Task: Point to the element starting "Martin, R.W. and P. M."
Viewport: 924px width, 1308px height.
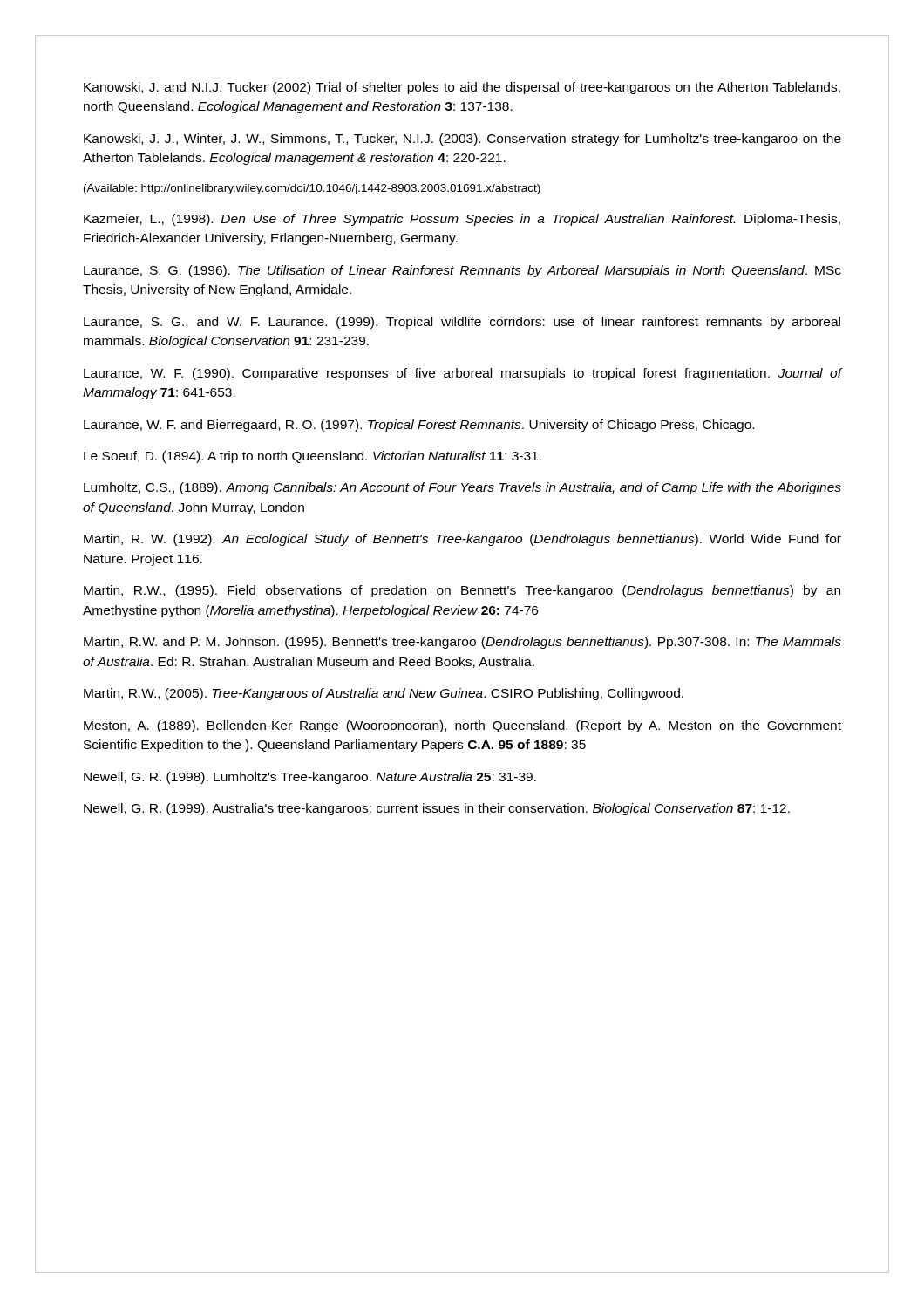Action: pos(462,651)
